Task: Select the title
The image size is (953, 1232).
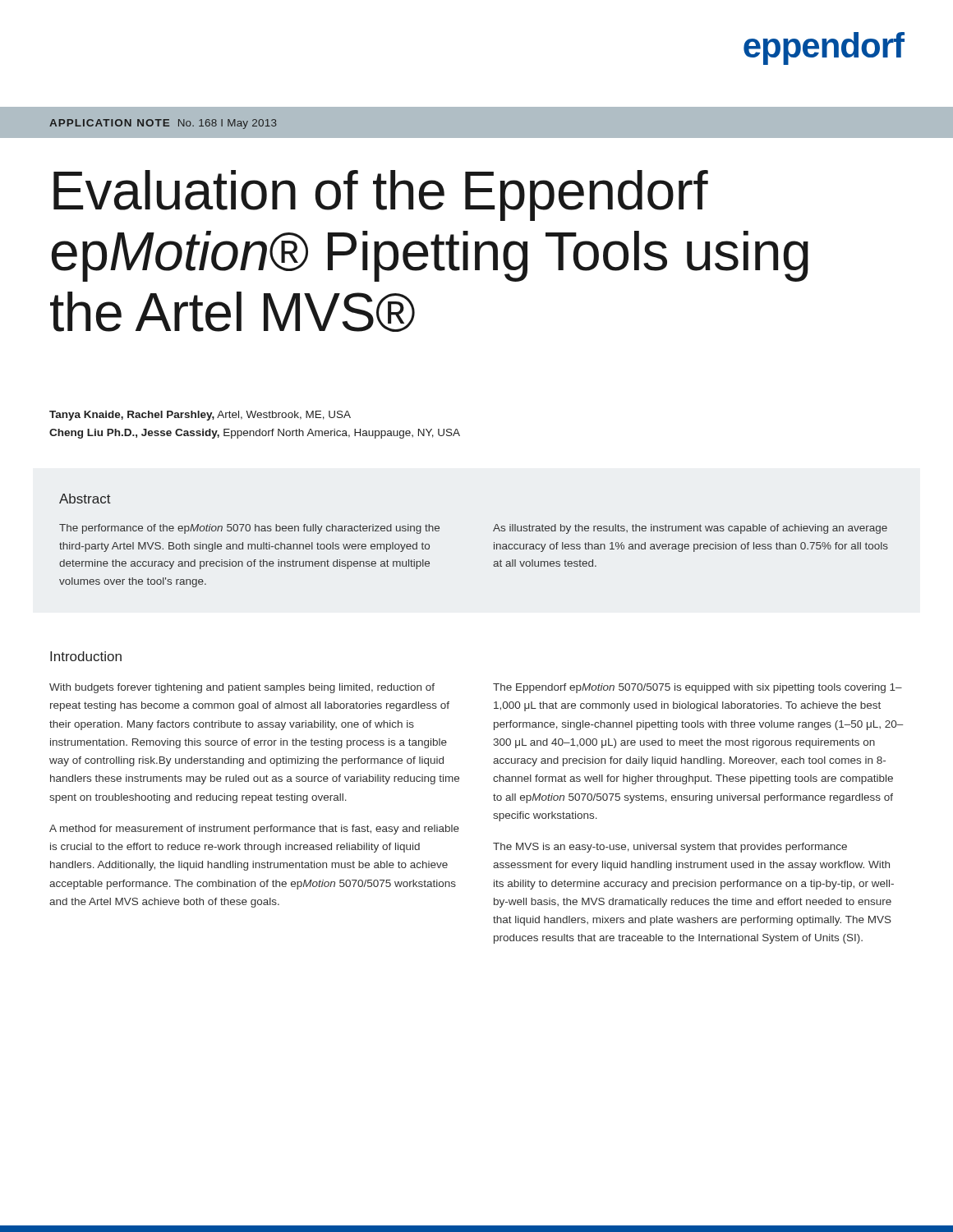Action: point(476,252)
